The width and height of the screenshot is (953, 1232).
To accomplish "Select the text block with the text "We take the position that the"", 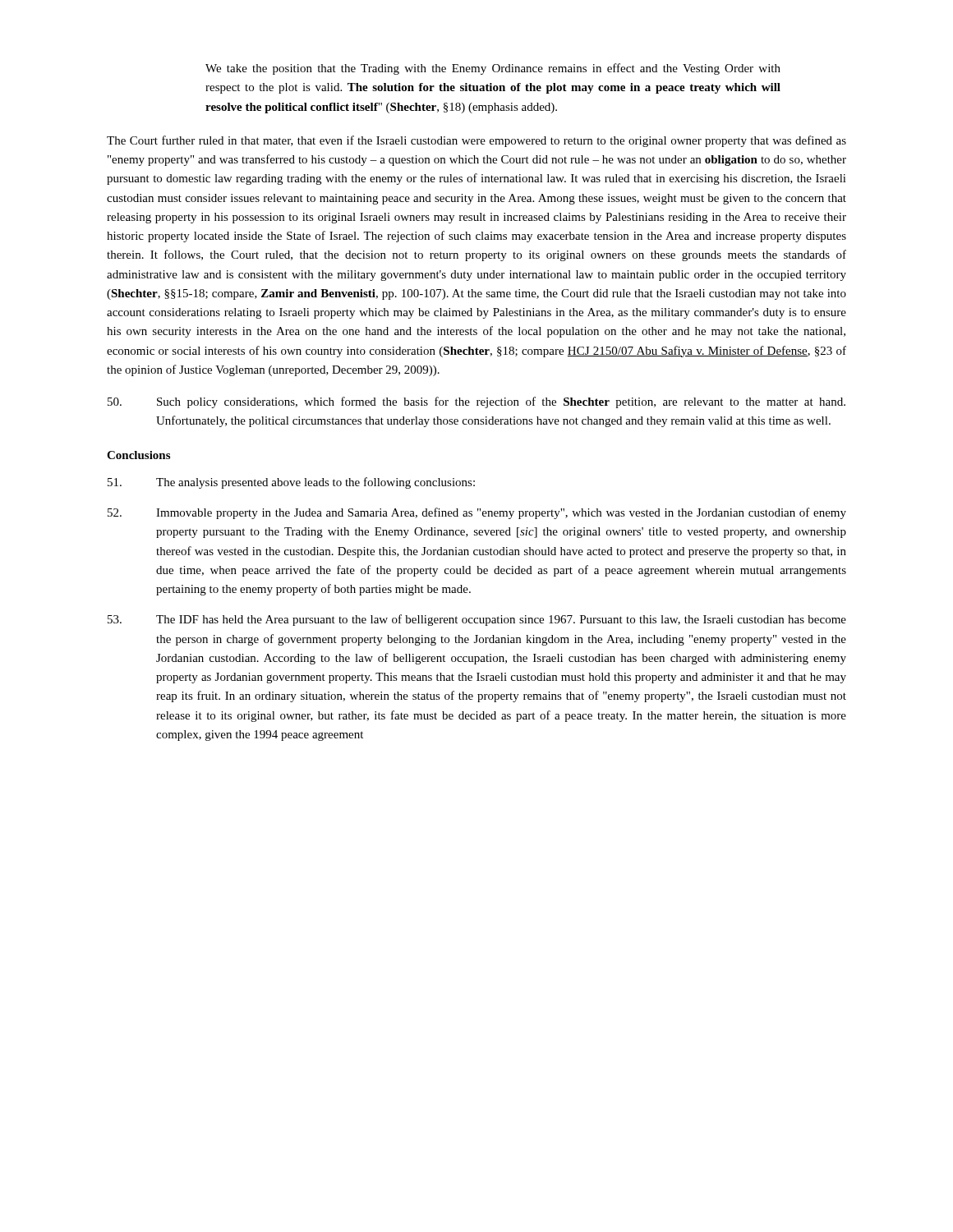I will (493, 88).
